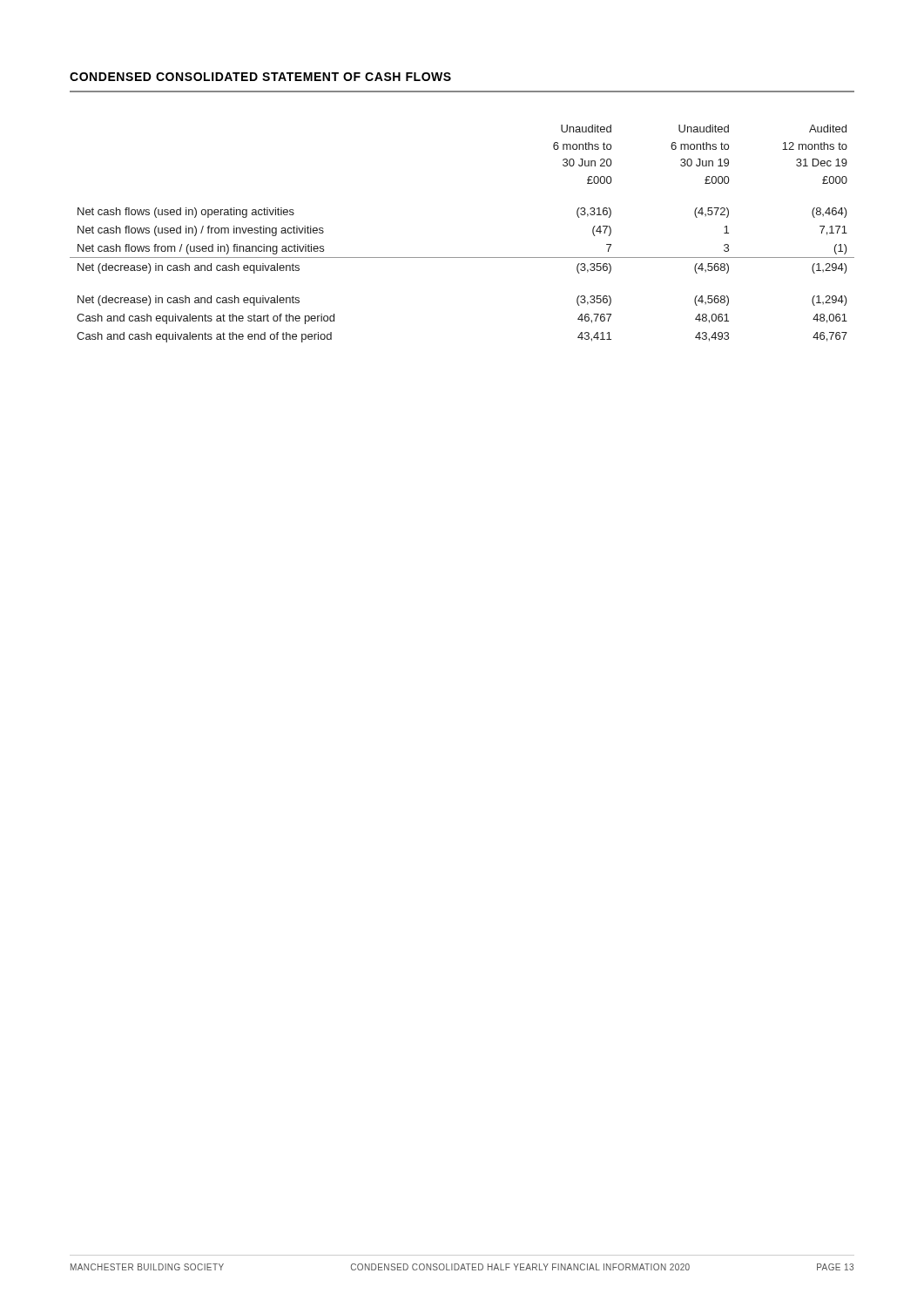Where is the title that starts "CONDENSED CONSOLIDATED STATEMENT OF"?
Image resolution: width=924 pixels, height=1307 pixels.
(261, 77)
